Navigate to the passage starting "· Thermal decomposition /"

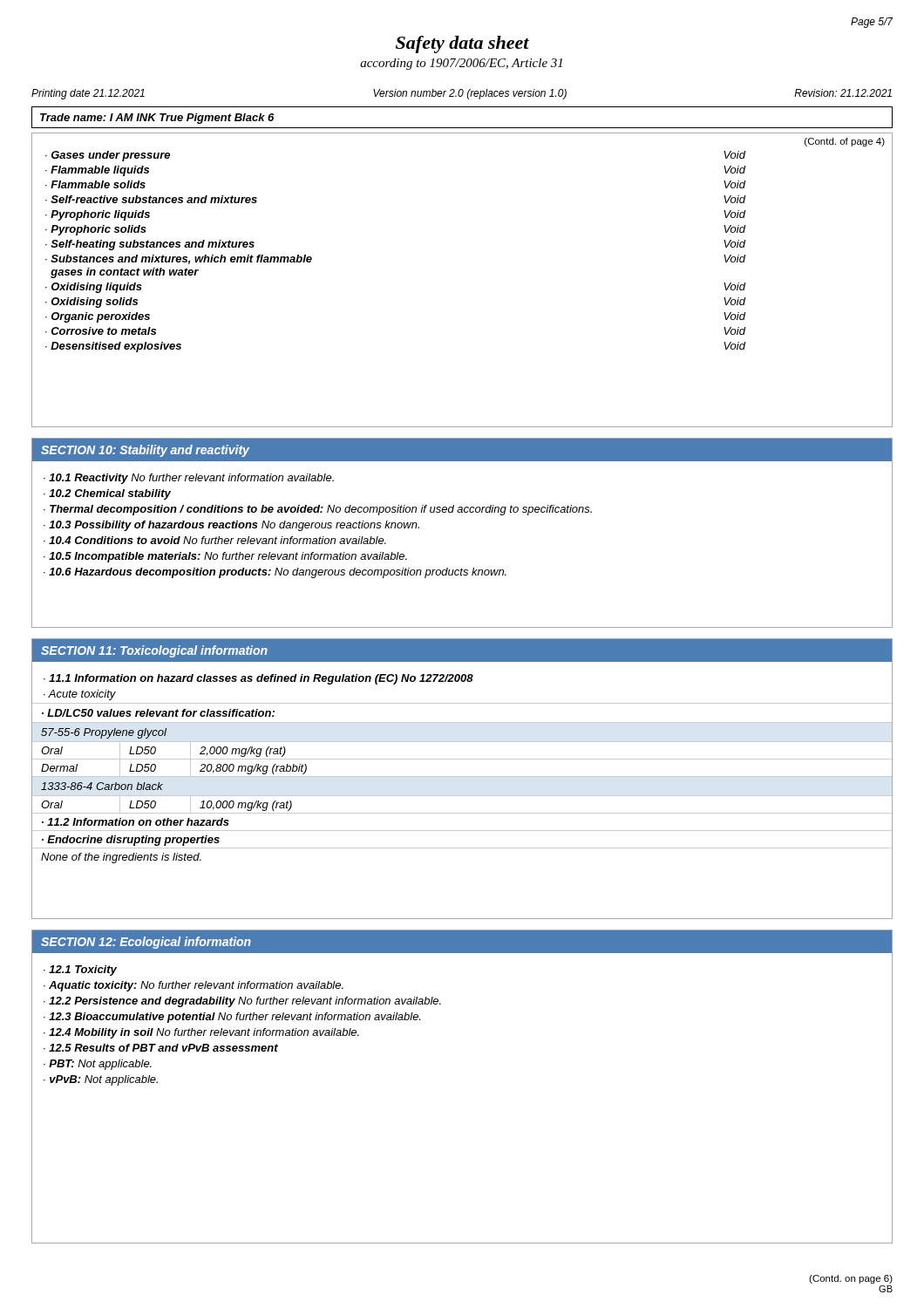tap(318, 509)
